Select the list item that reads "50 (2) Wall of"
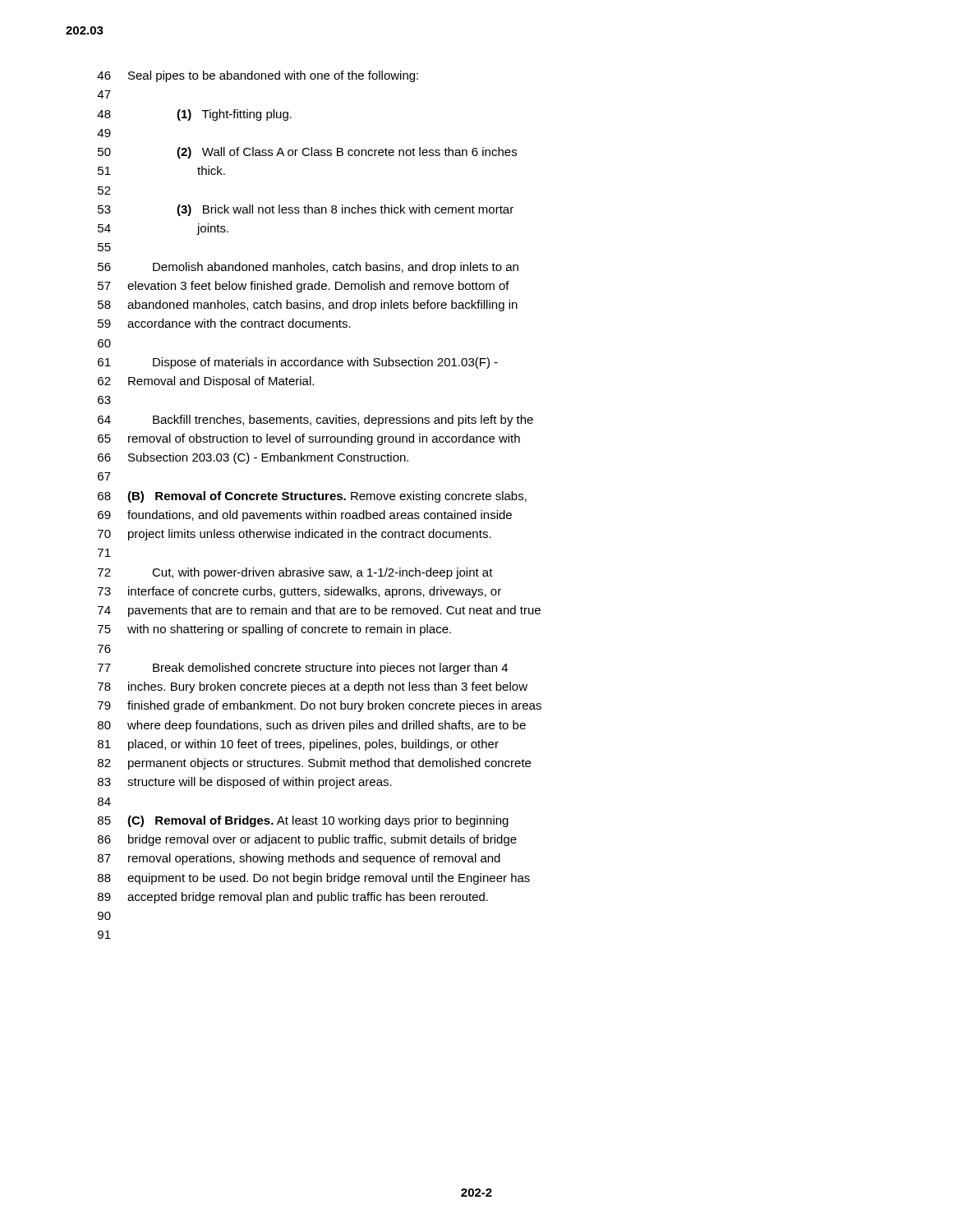 pos(476,152)
